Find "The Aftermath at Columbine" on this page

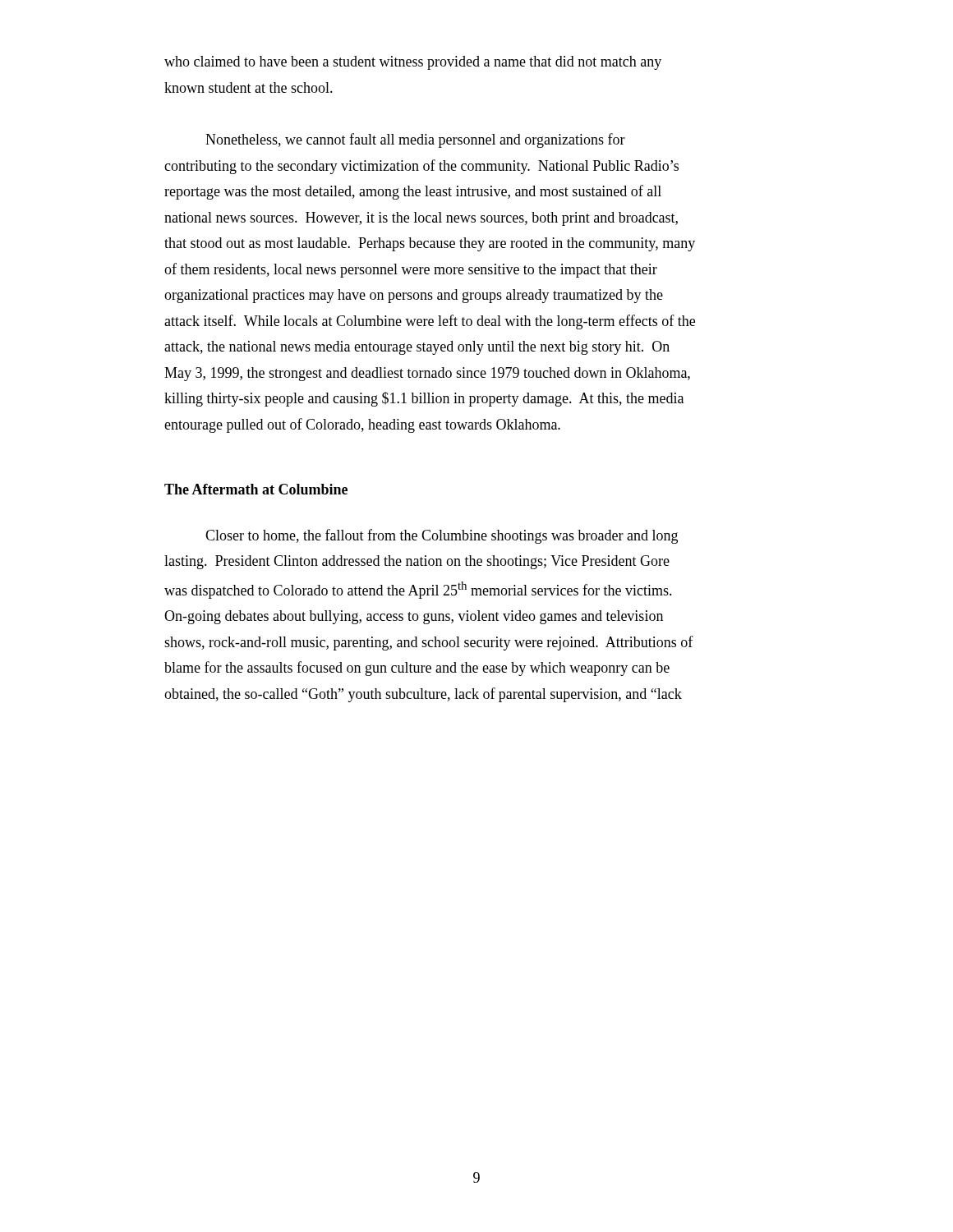[x=256, y=490]
